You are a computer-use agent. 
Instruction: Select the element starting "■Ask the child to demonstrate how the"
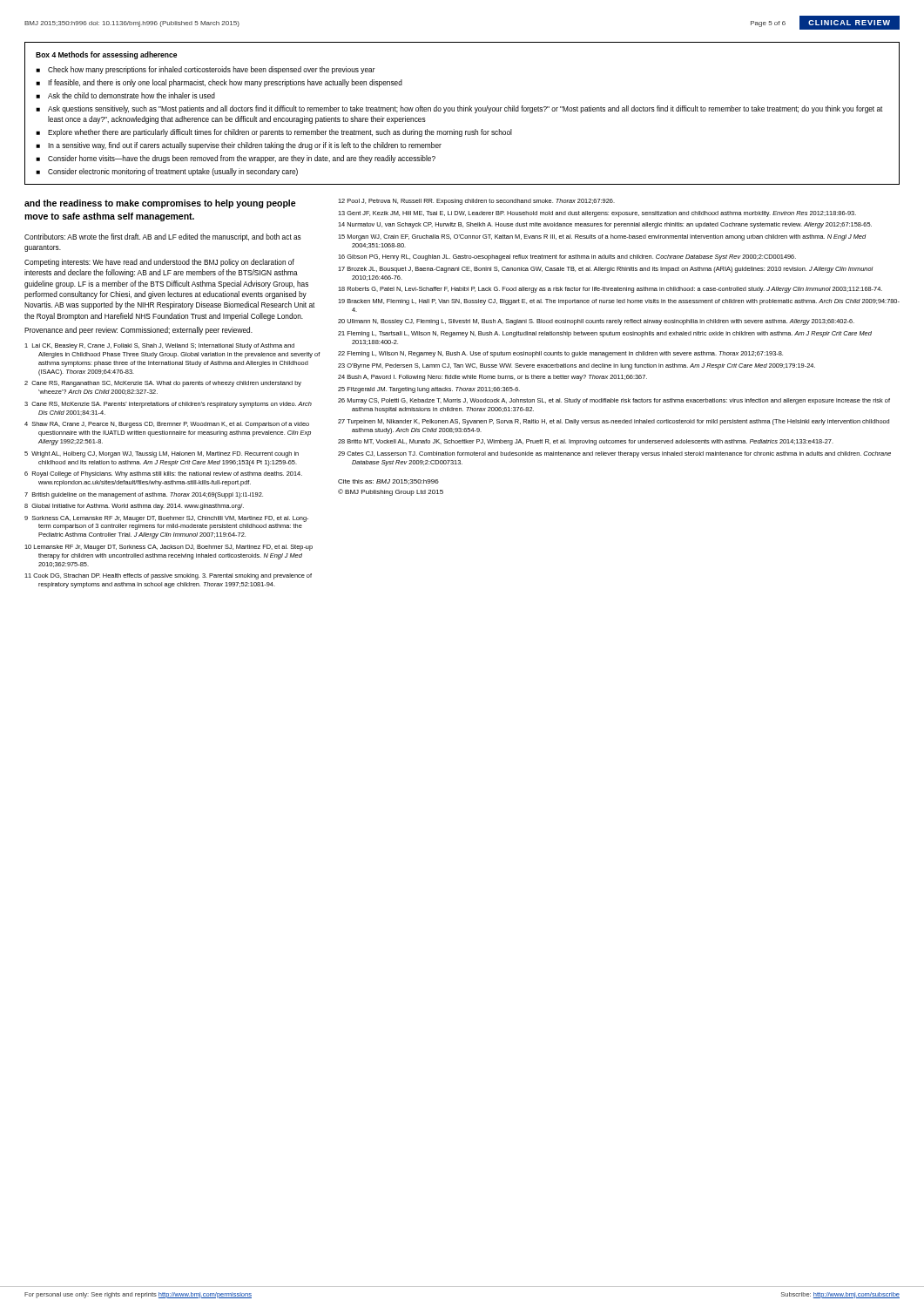pos(125,96)
